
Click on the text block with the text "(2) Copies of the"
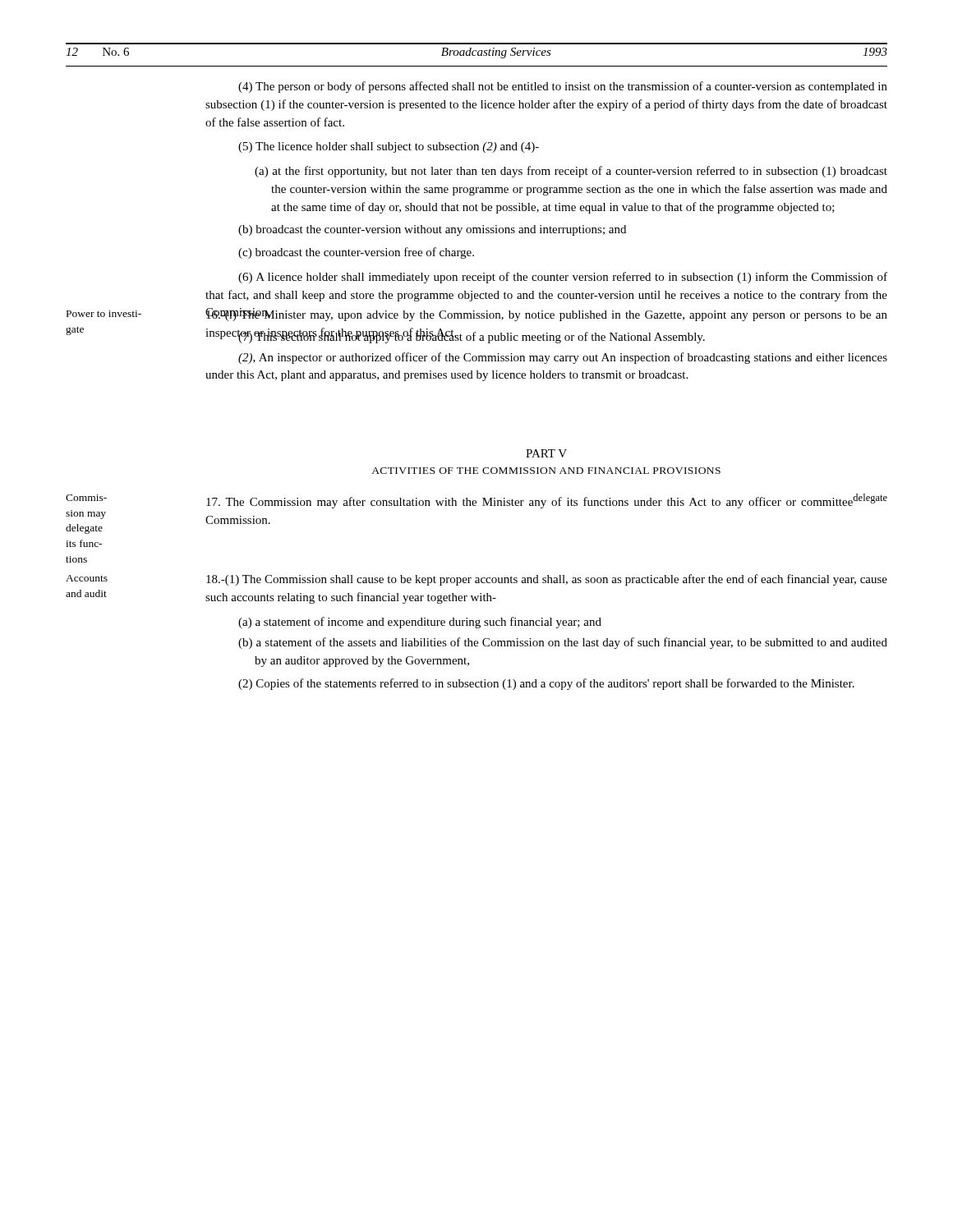coord(546,683)
